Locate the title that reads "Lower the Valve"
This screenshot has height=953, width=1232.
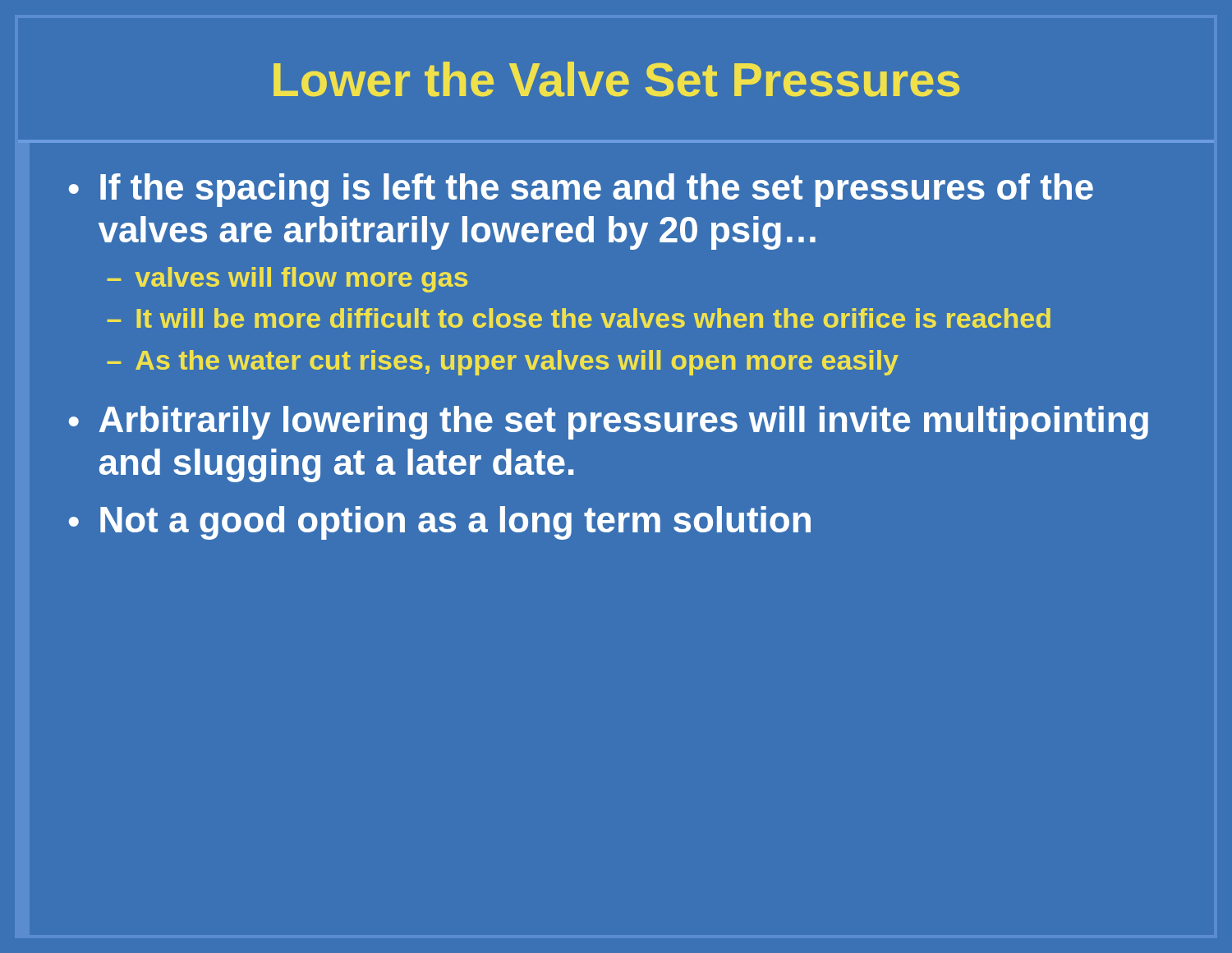coord(616,79)
